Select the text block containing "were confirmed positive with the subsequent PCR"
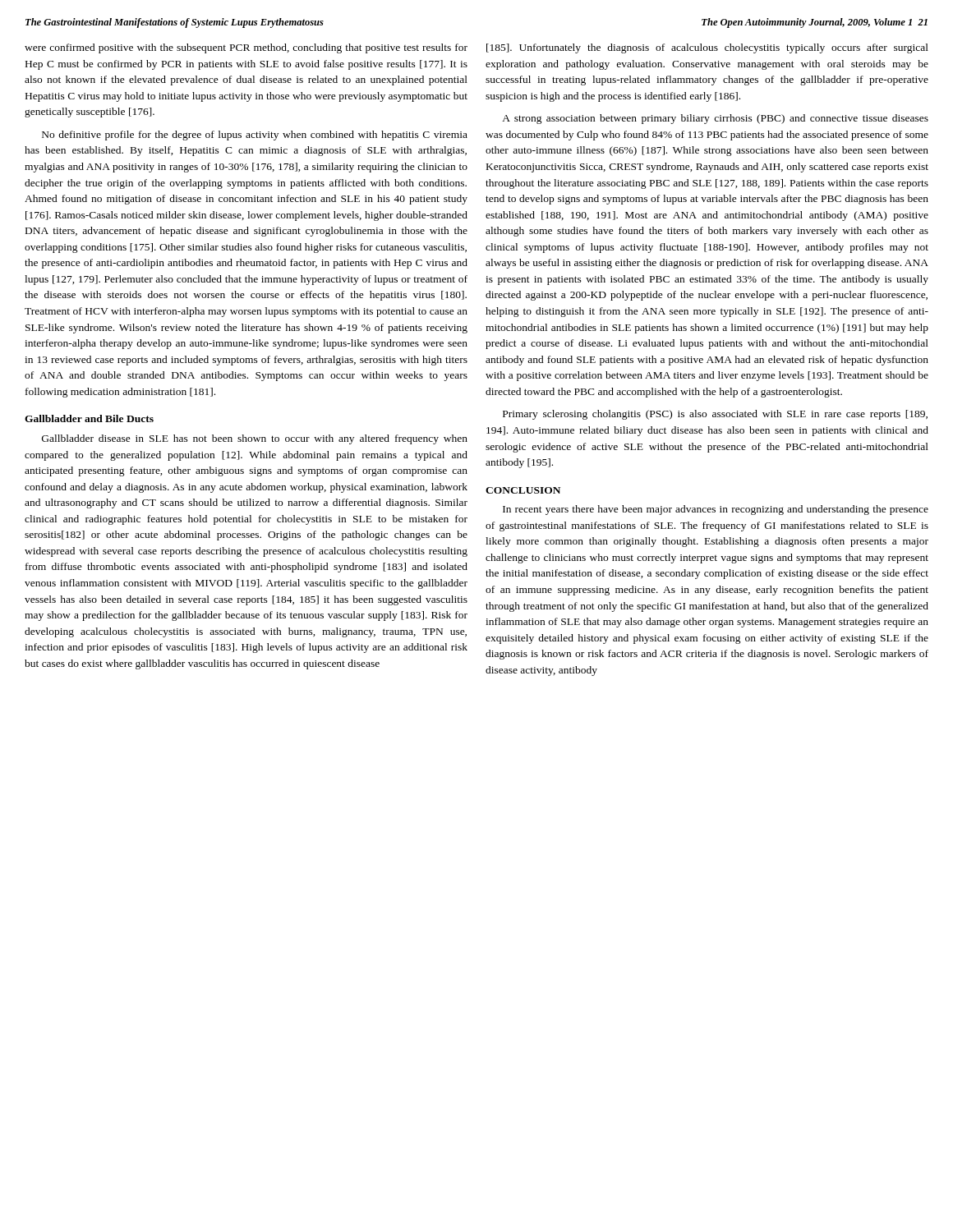 [x=246, y=80]
